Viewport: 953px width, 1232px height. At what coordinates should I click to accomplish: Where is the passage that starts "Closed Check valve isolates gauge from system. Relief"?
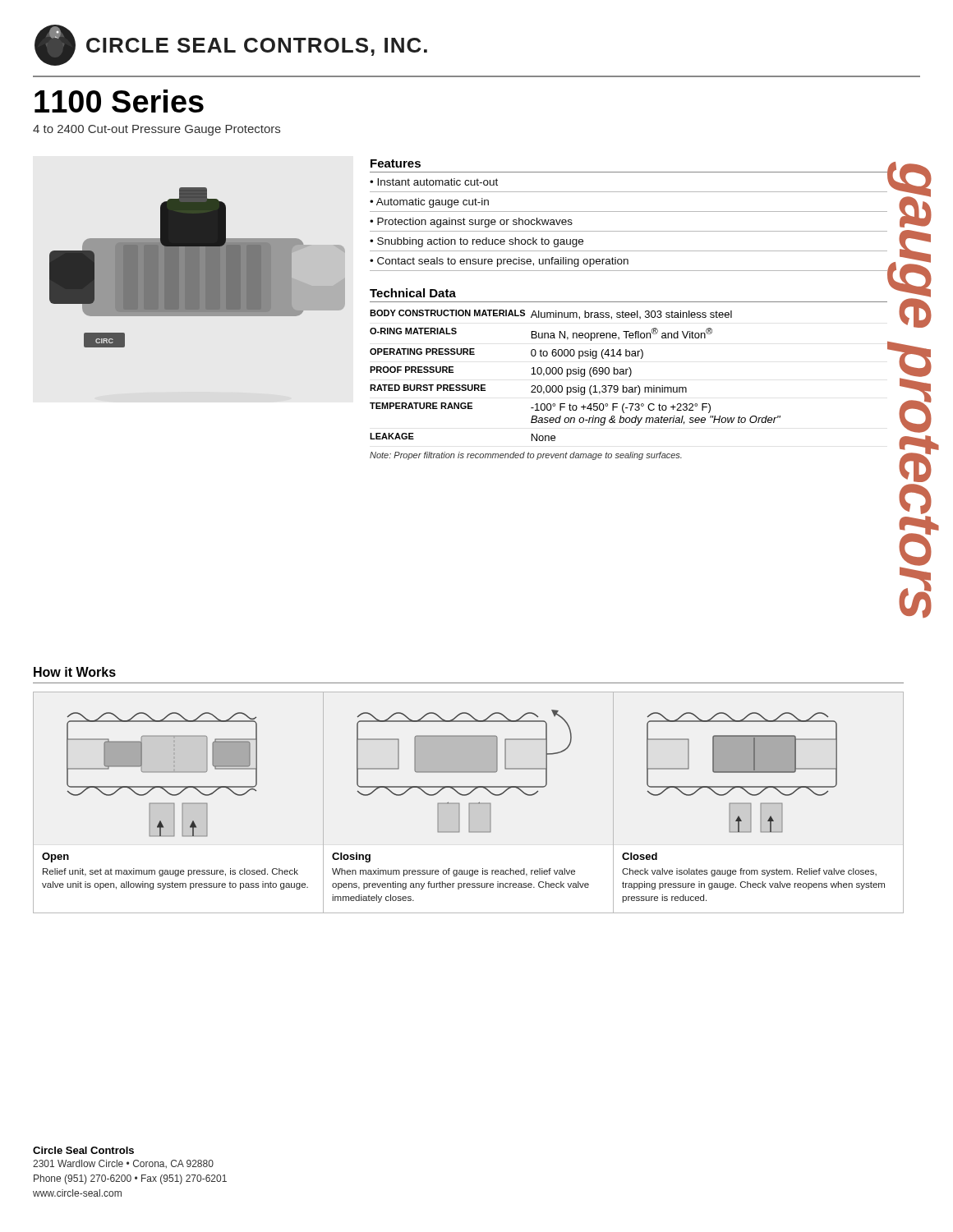(x=758, y=877)
